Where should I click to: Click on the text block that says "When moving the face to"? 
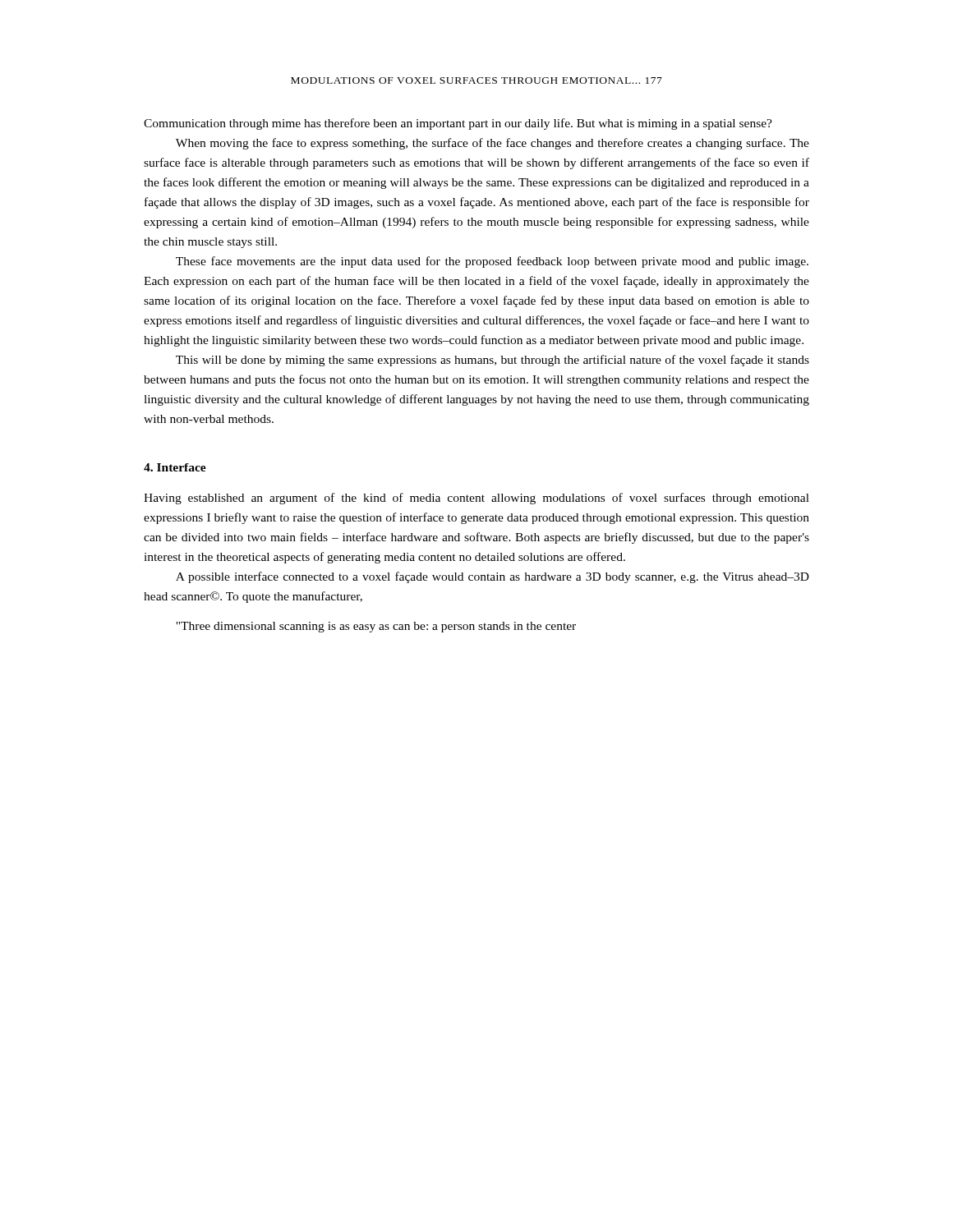[x=476, y=192]
